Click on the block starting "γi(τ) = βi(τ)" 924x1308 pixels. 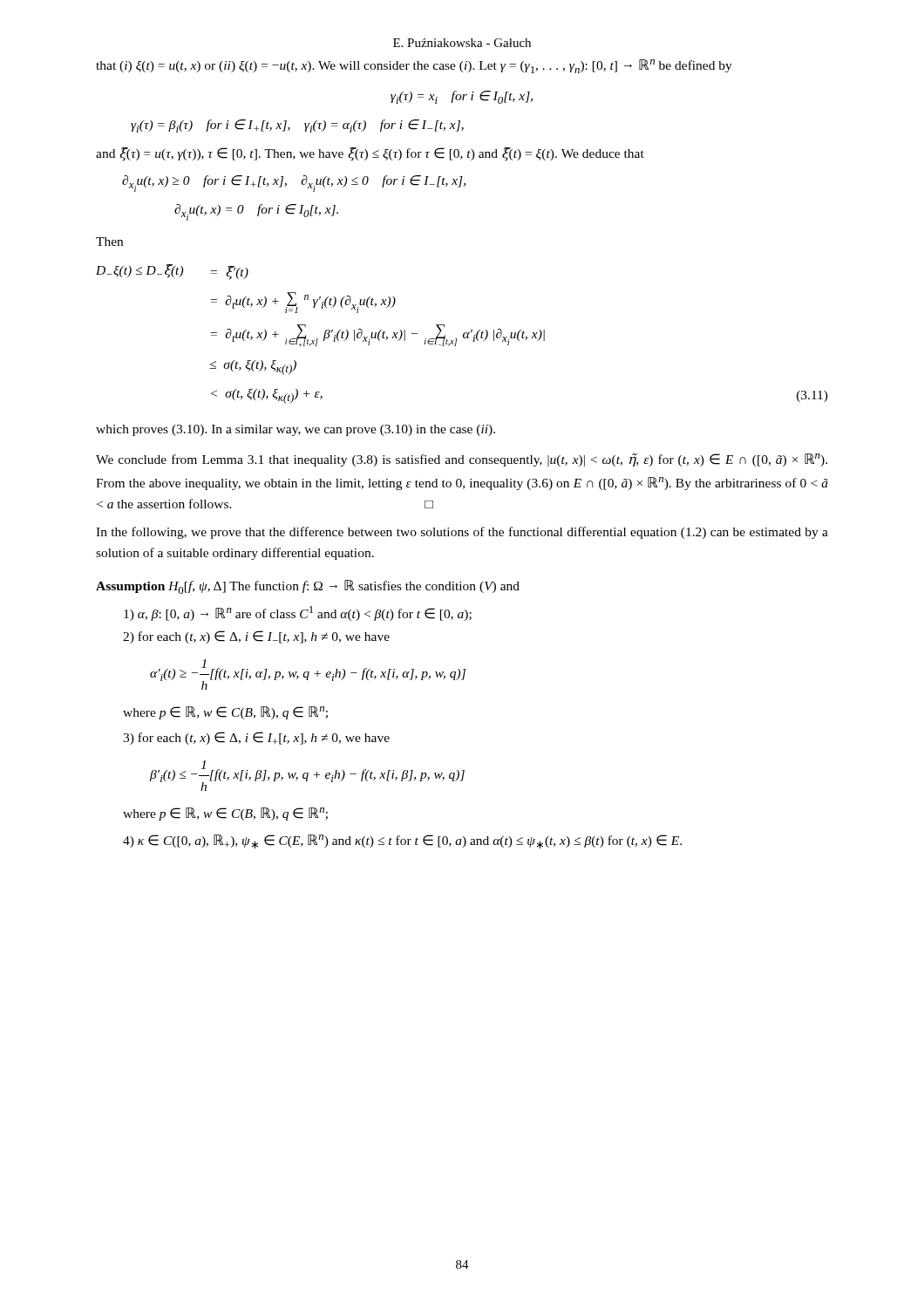(x=298, y=126)
